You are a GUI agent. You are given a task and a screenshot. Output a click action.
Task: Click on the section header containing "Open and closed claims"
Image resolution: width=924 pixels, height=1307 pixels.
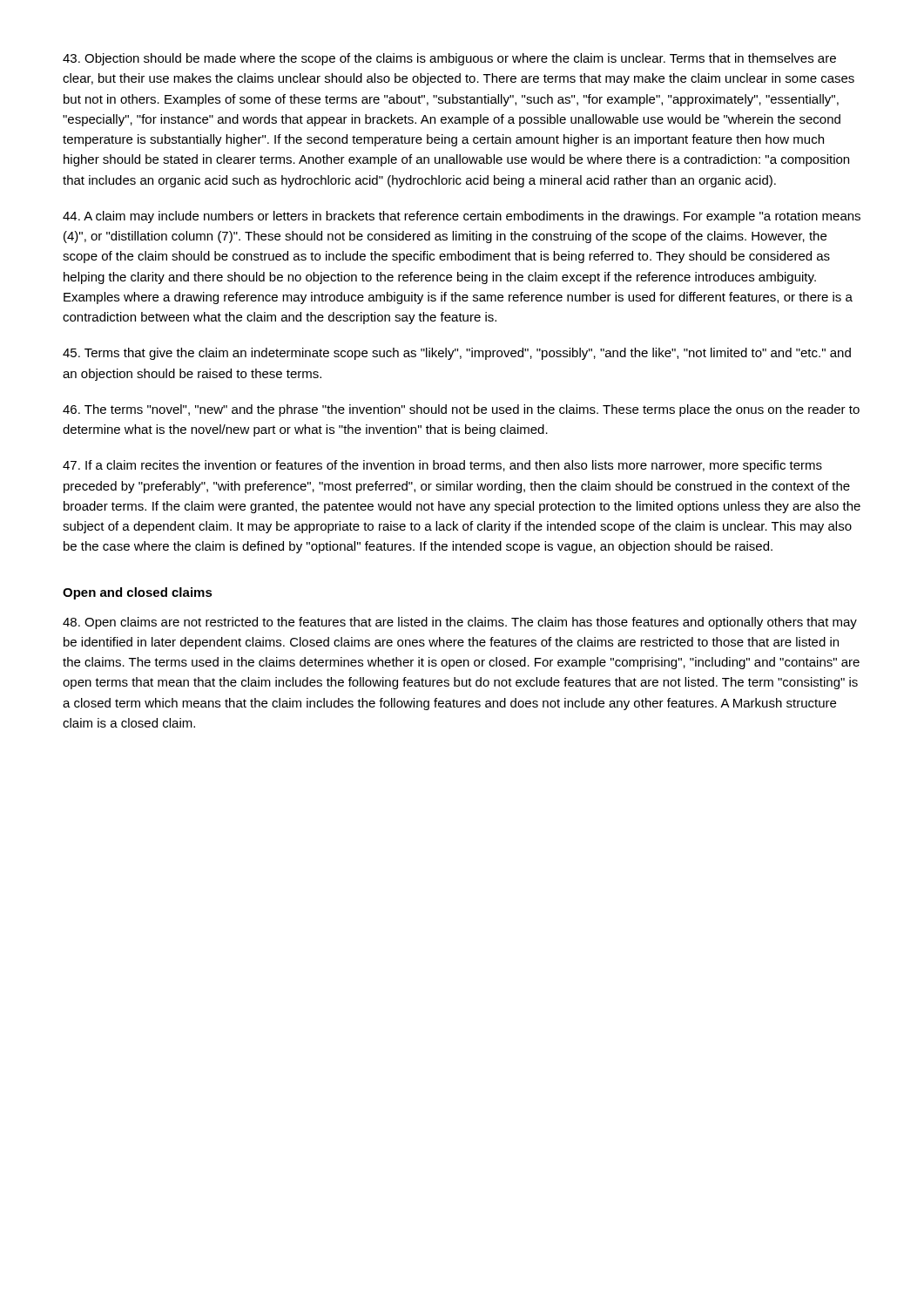point(137,592)
